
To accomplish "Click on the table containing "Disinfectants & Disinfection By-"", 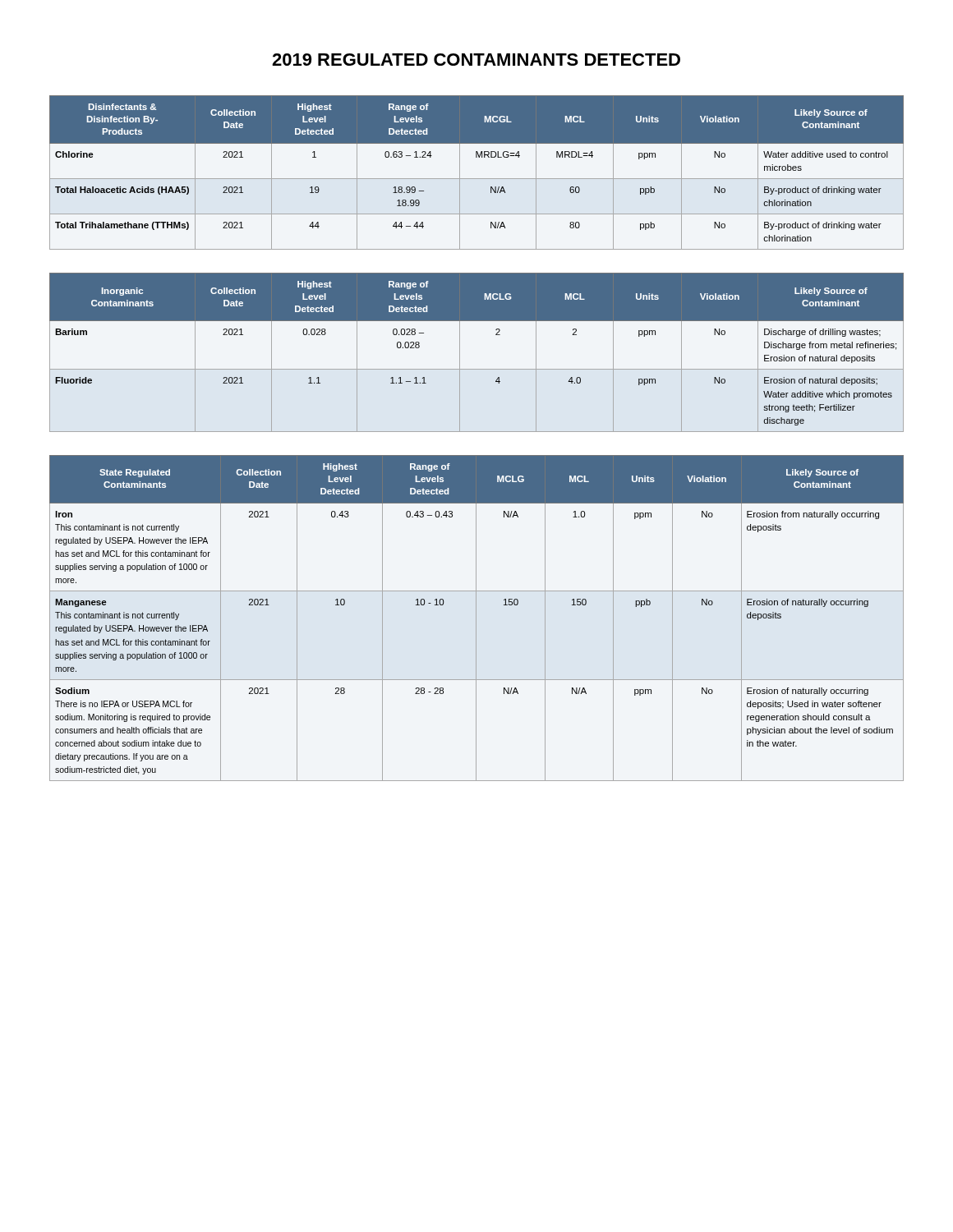I will tap(476, 173).
